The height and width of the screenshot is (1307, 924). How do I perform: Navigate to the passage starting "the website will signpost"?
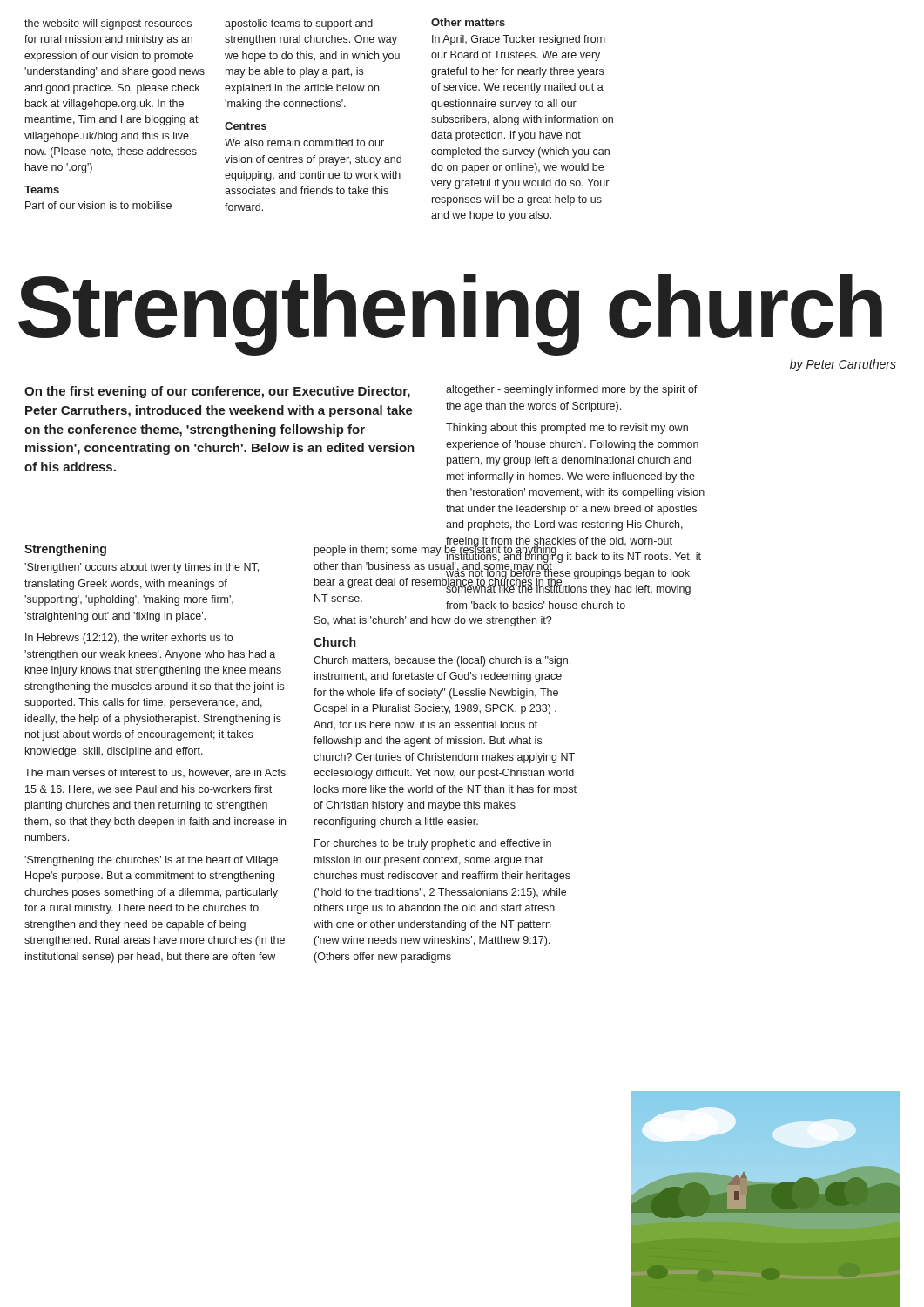tap(116, 115)
